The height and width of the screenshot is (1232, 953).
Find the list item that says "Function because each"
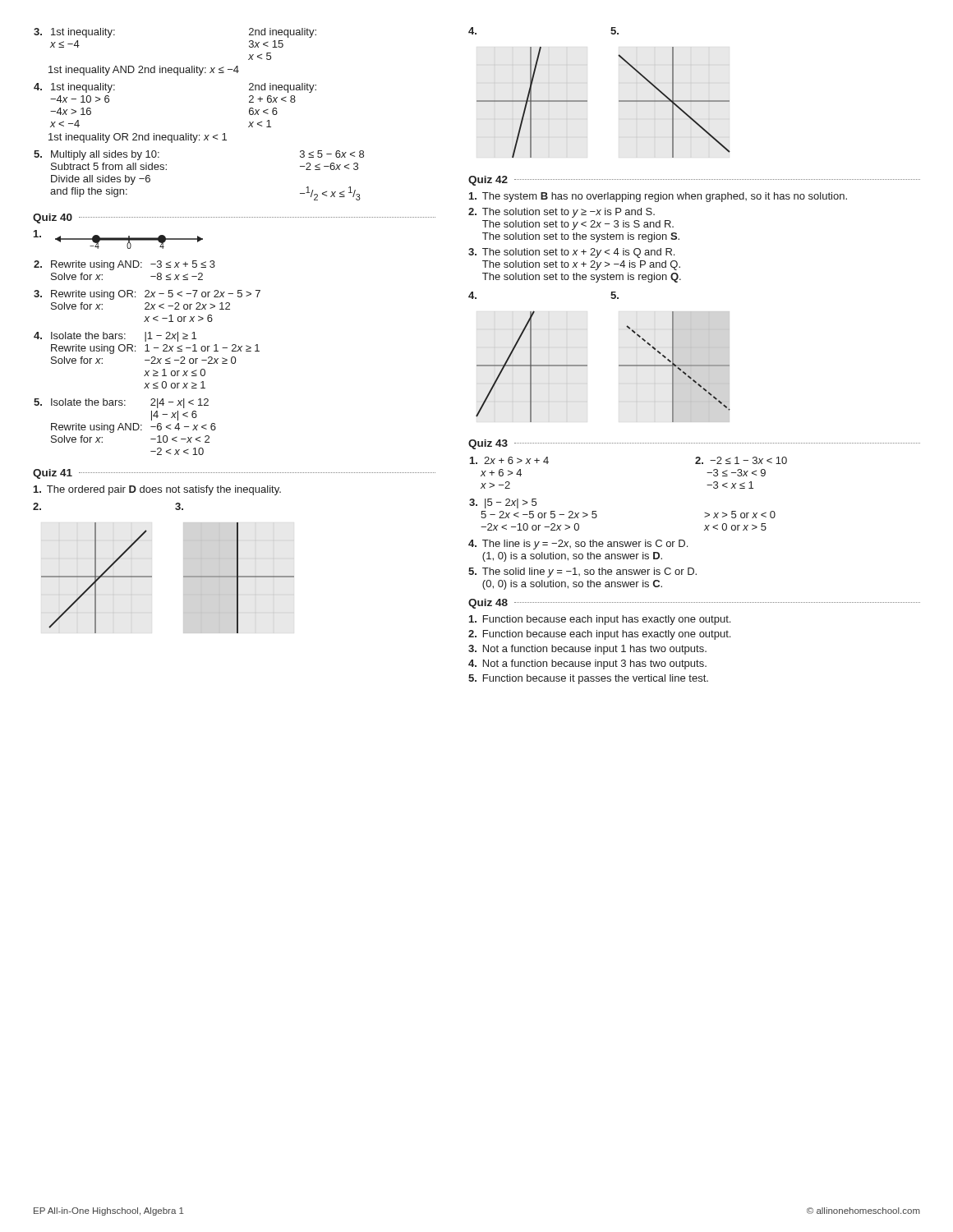pos(600,619)
